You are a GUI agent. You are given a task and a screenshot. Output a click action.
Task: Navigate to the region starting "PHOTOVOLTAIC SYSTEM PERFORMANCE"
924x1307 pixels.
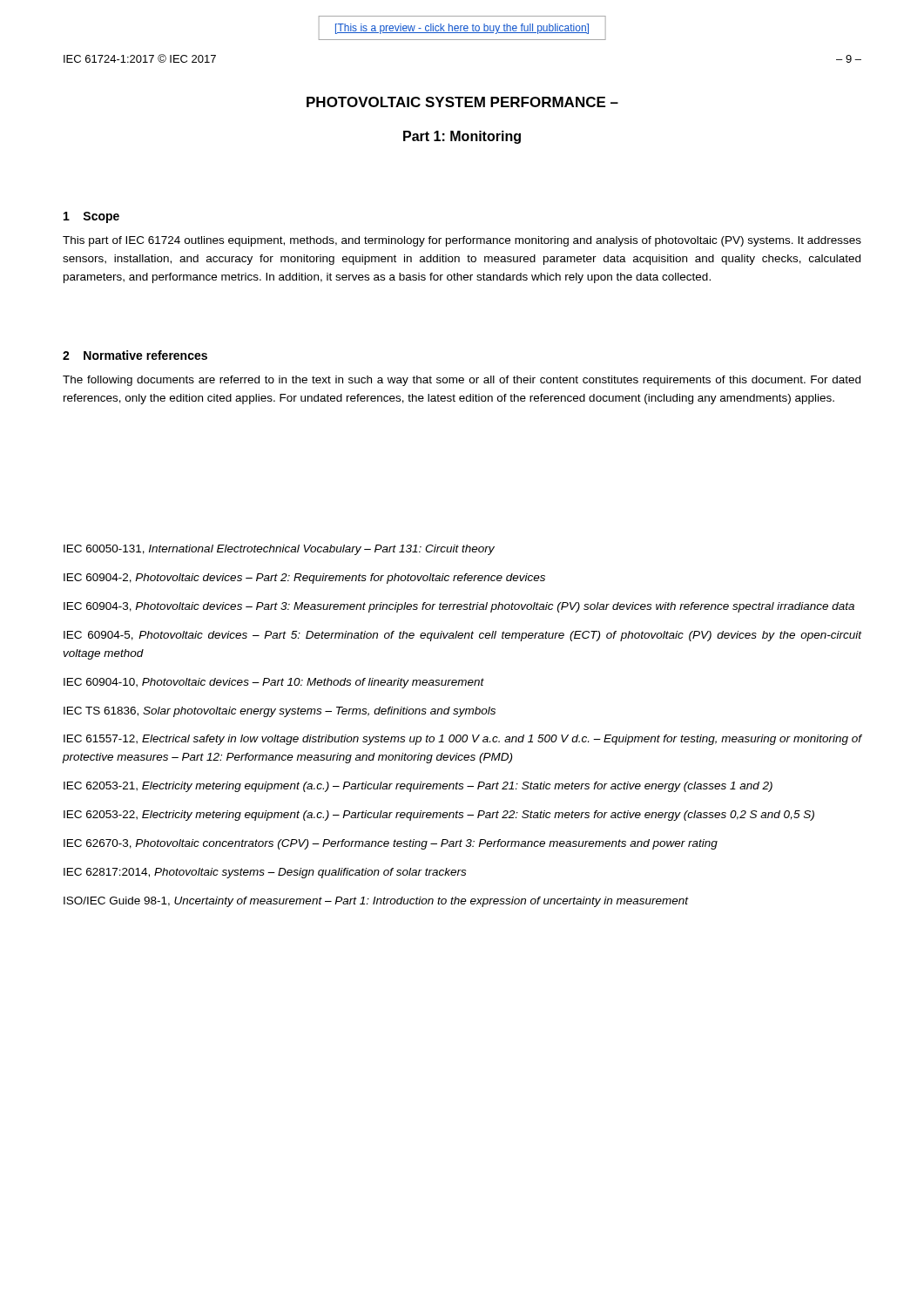(x=462, y=102)
